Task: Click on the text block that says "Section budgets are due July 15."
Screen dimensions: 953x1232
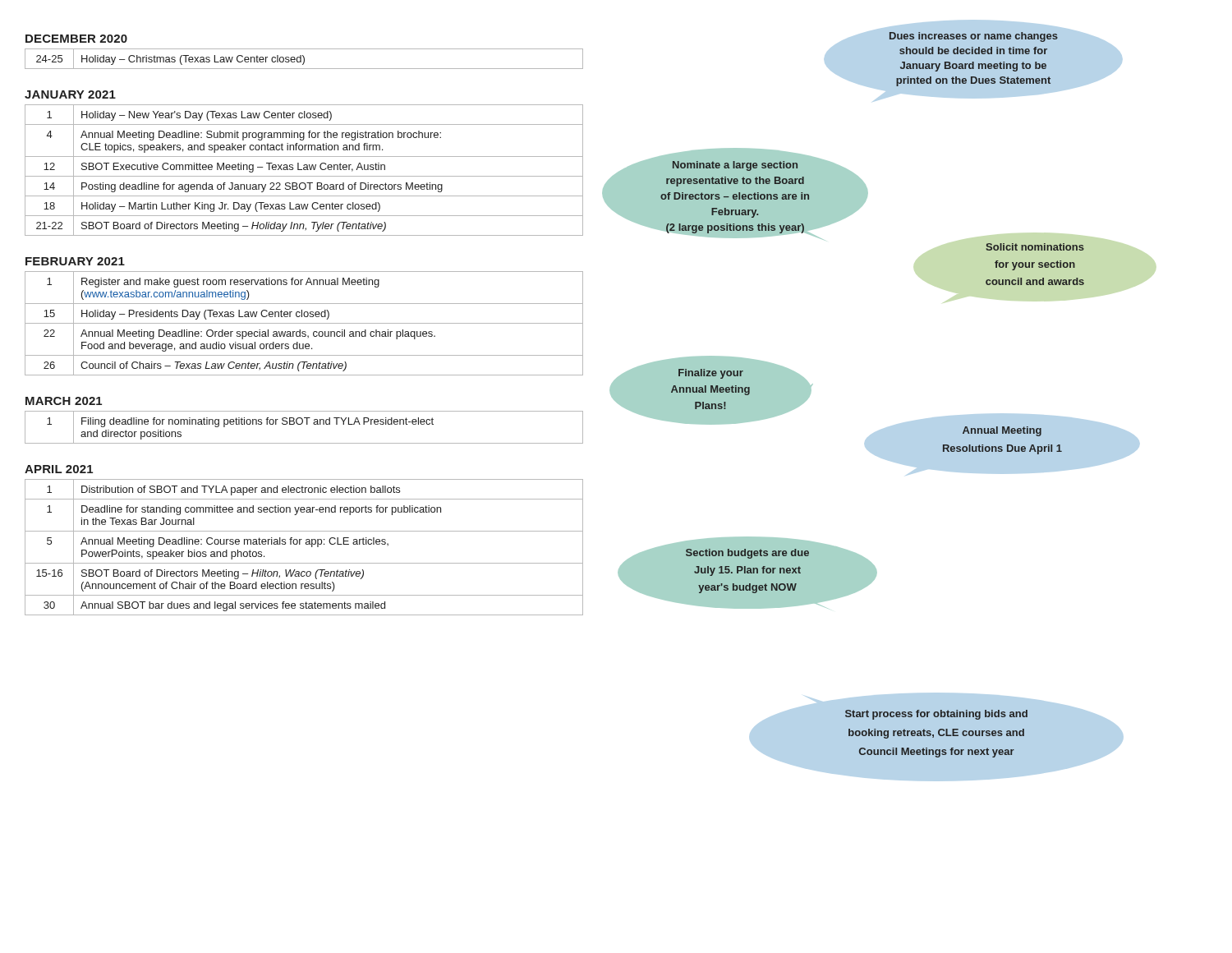Action: [743, 573]
